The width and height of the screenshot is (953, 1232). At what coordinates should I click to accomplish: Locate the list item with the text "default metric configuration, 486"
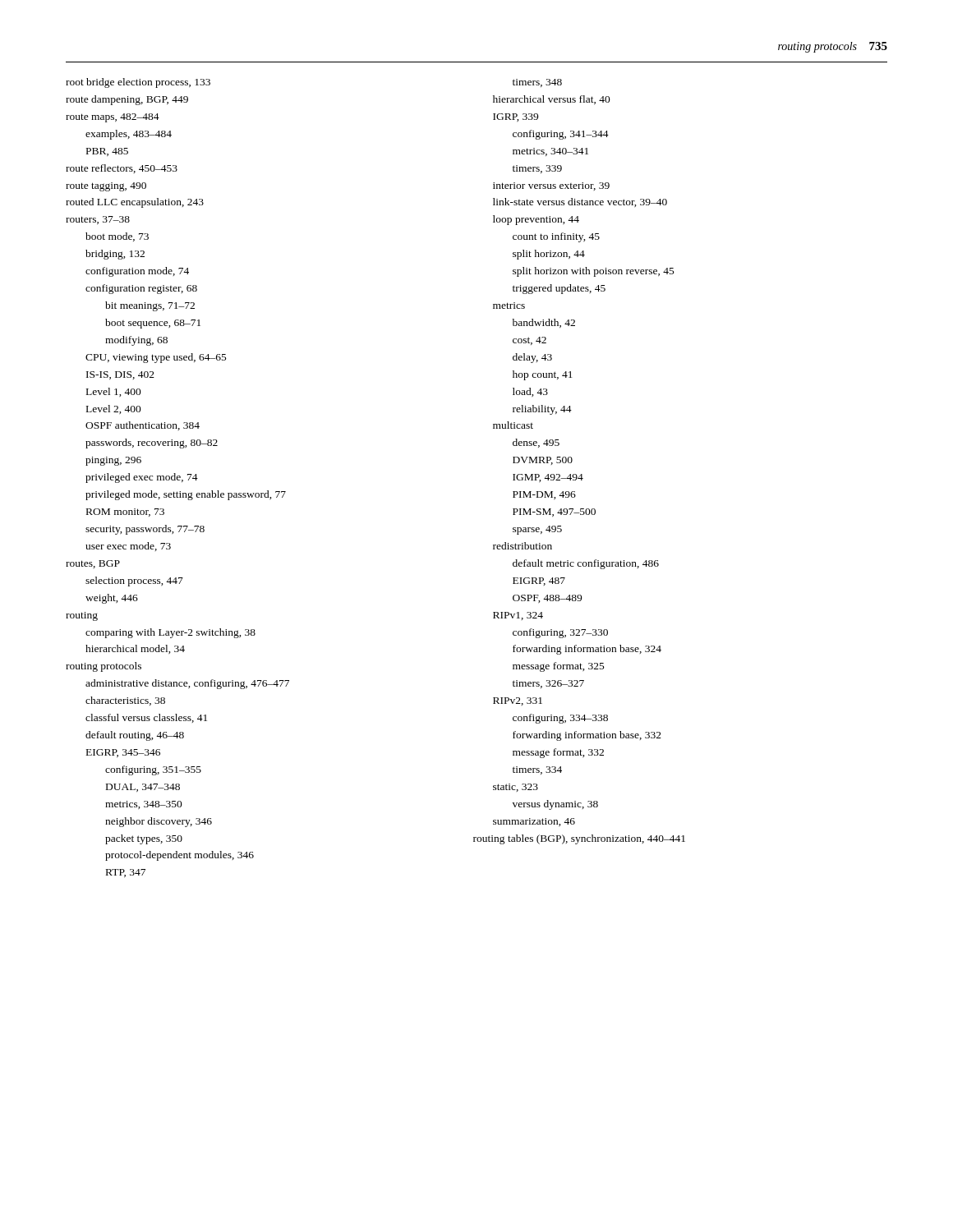(x=586, y=563)
